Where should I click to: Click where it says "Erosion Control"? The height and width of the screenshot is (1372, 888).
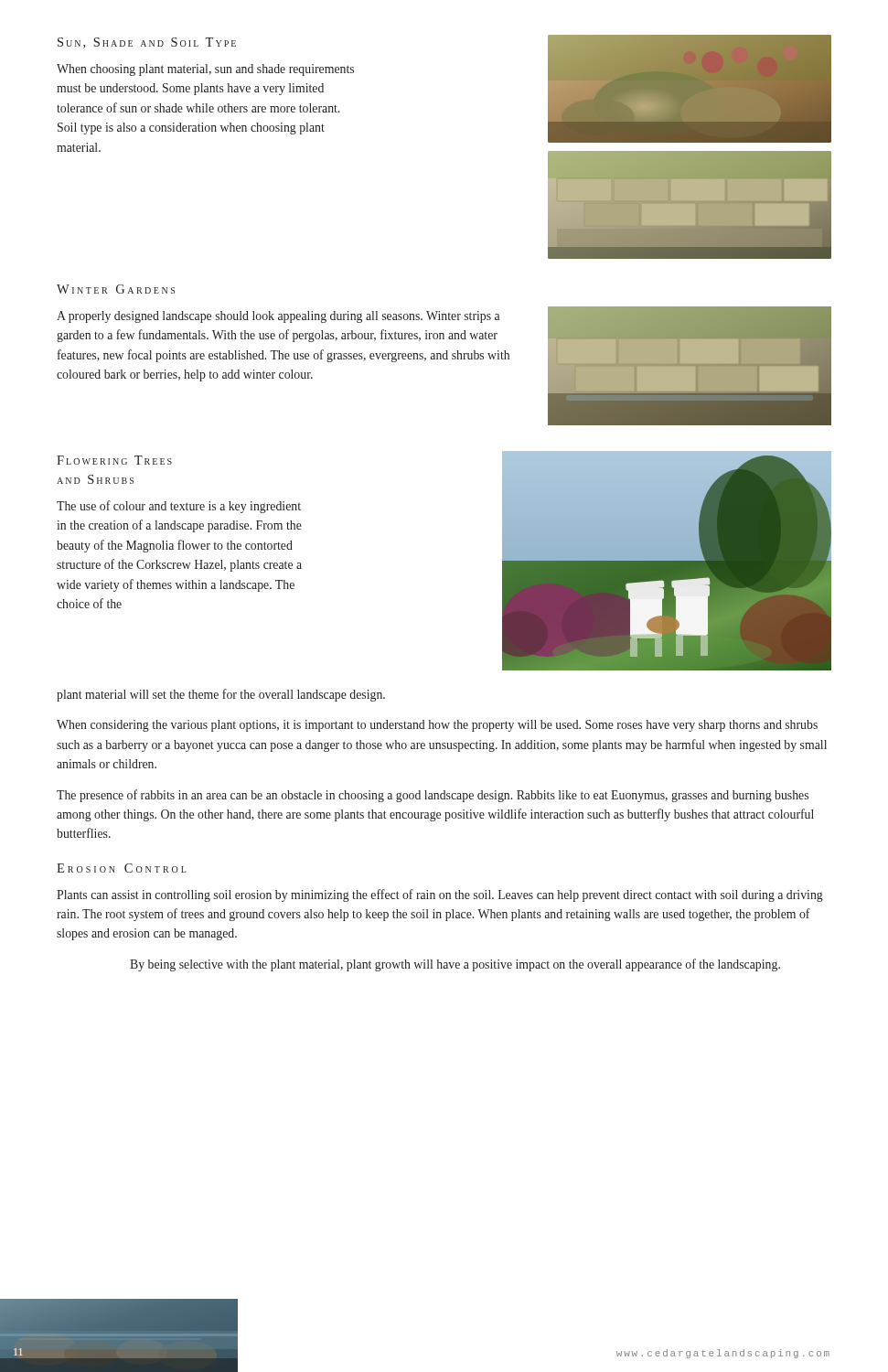[122, 868]
